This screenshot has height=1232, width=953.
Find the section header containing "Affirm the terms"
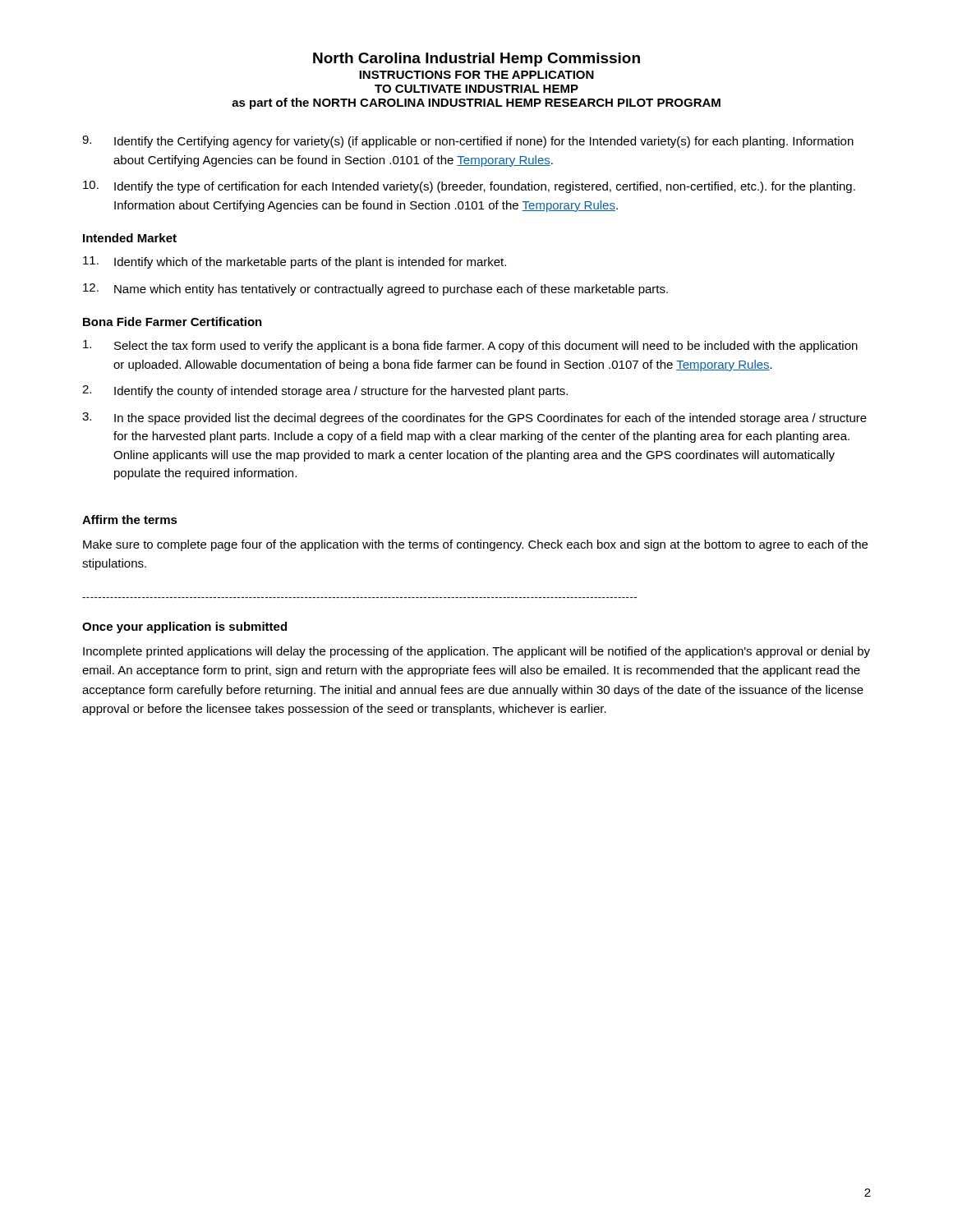pos(130,519)
